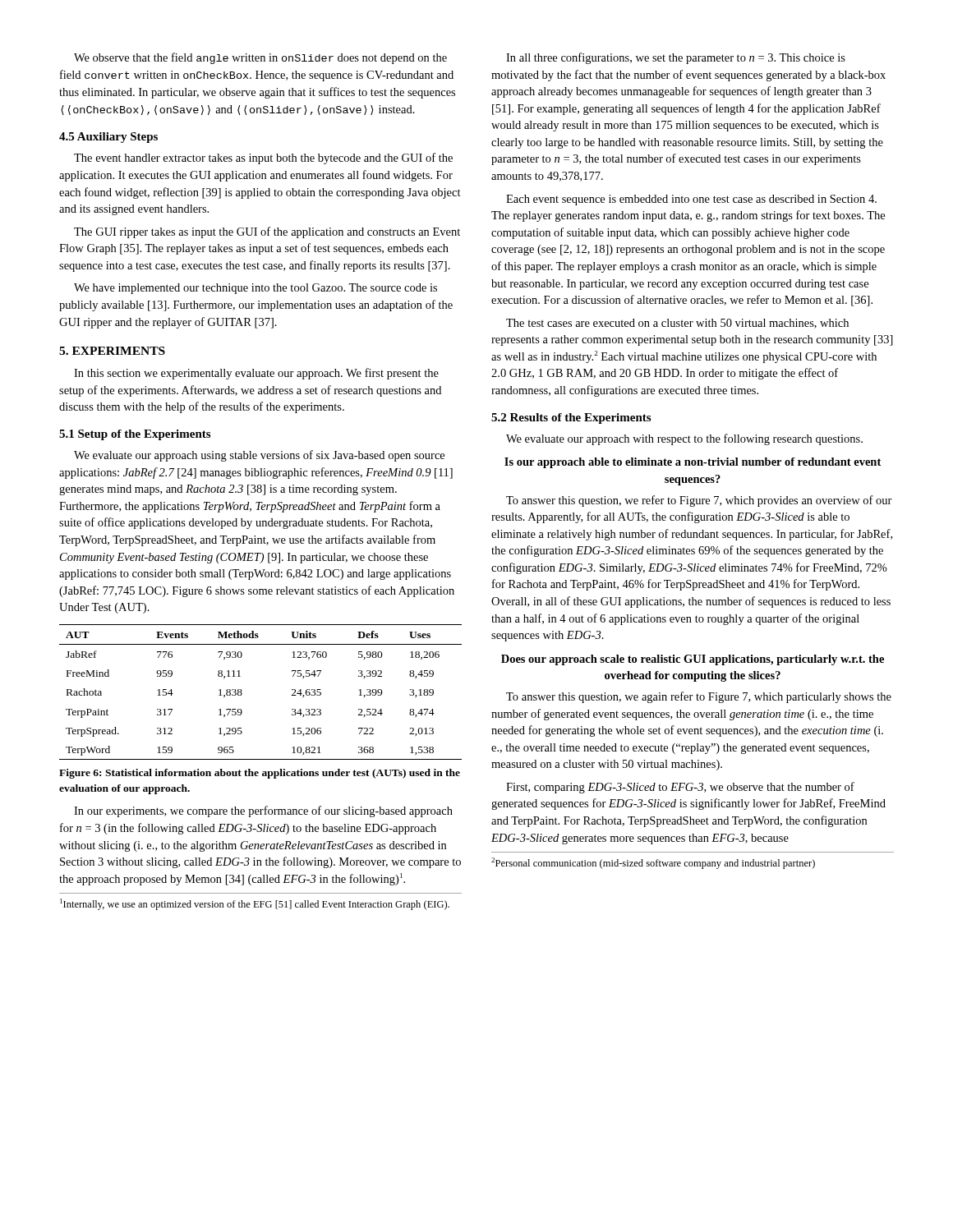Locate a caption
The image size is (953, 1232).
[260, 780]
